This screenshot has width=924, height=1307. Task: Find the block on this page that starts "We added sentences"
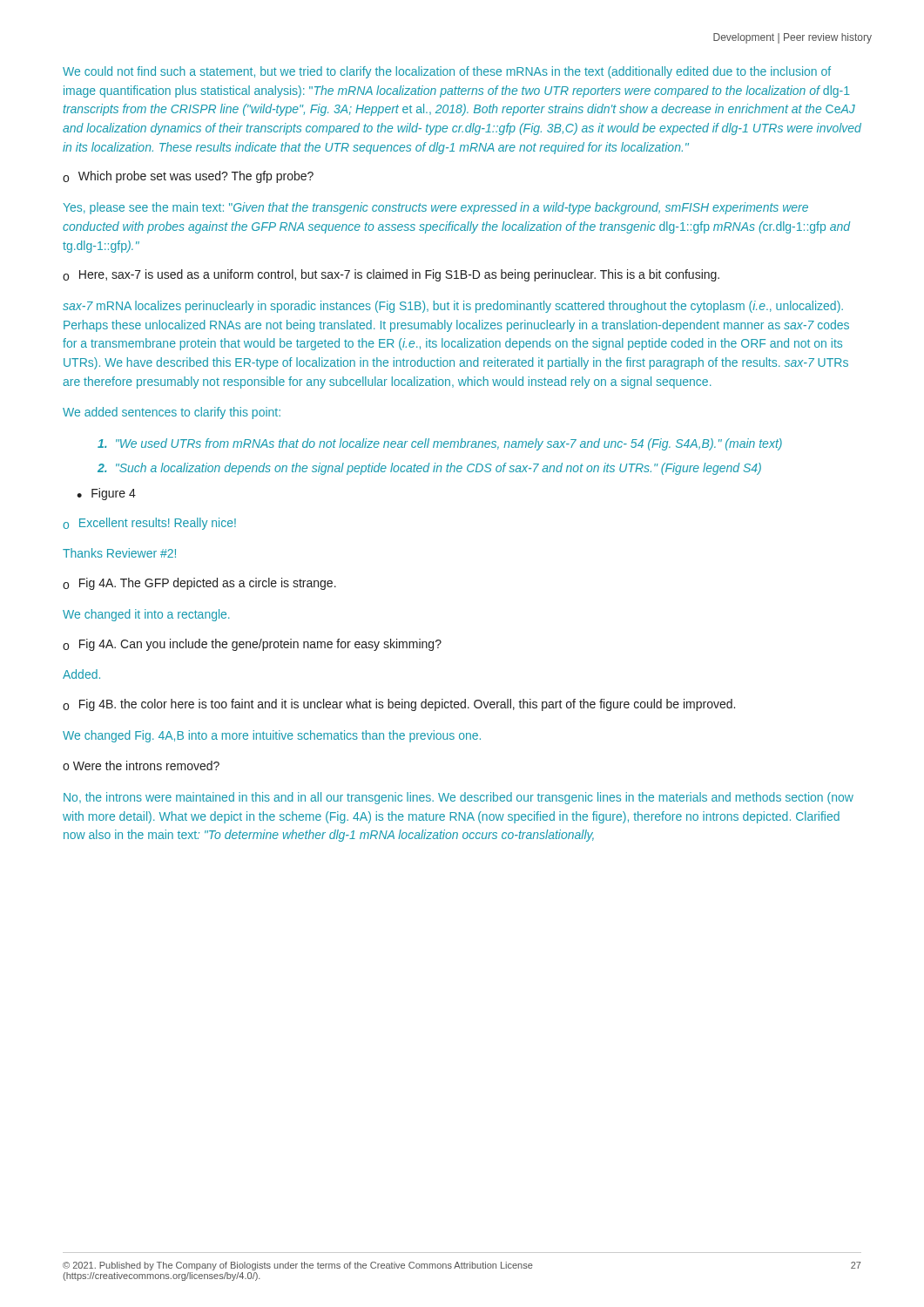(x=172, y=412)
